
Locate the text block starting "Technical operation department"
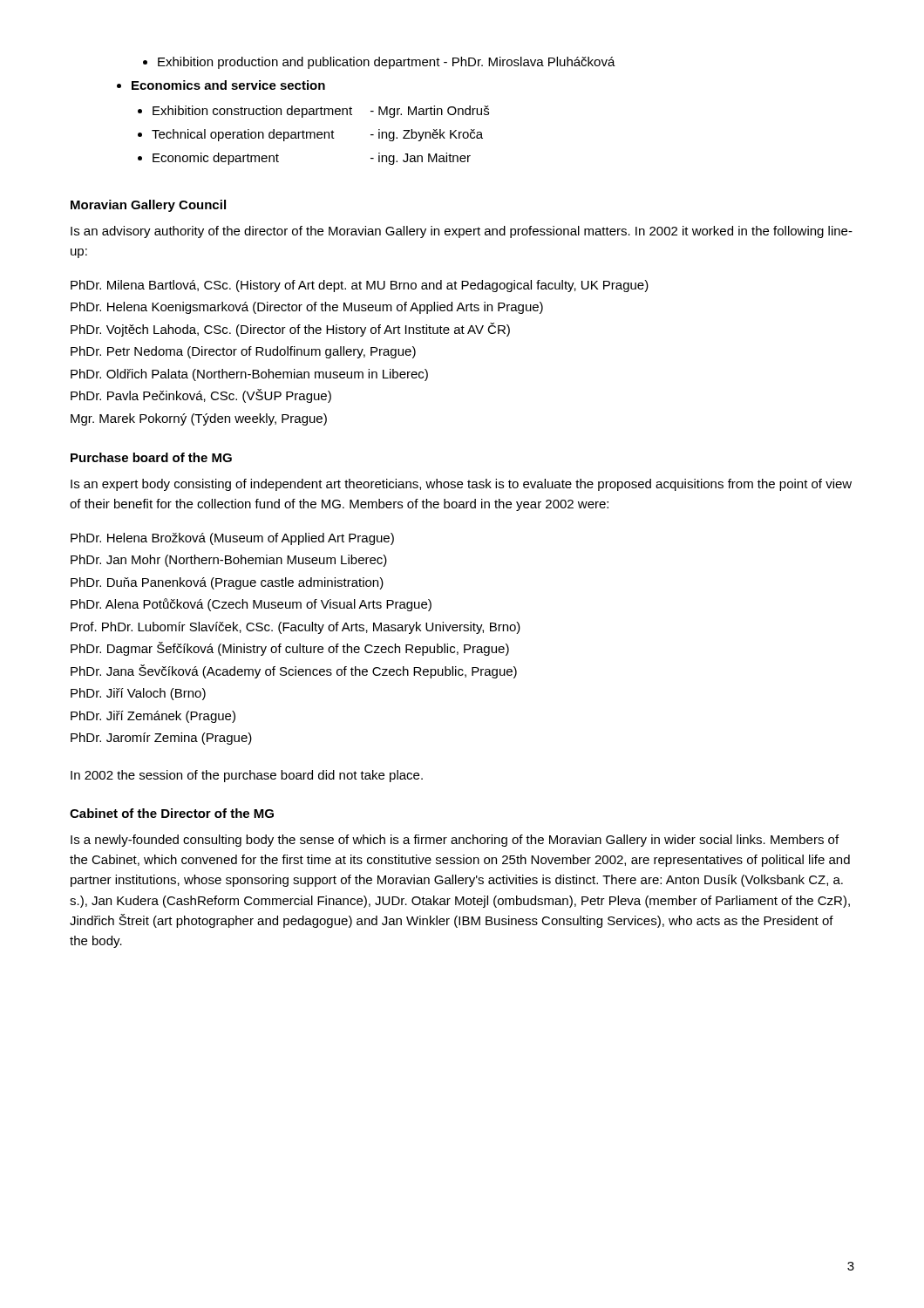pos(252,134)
